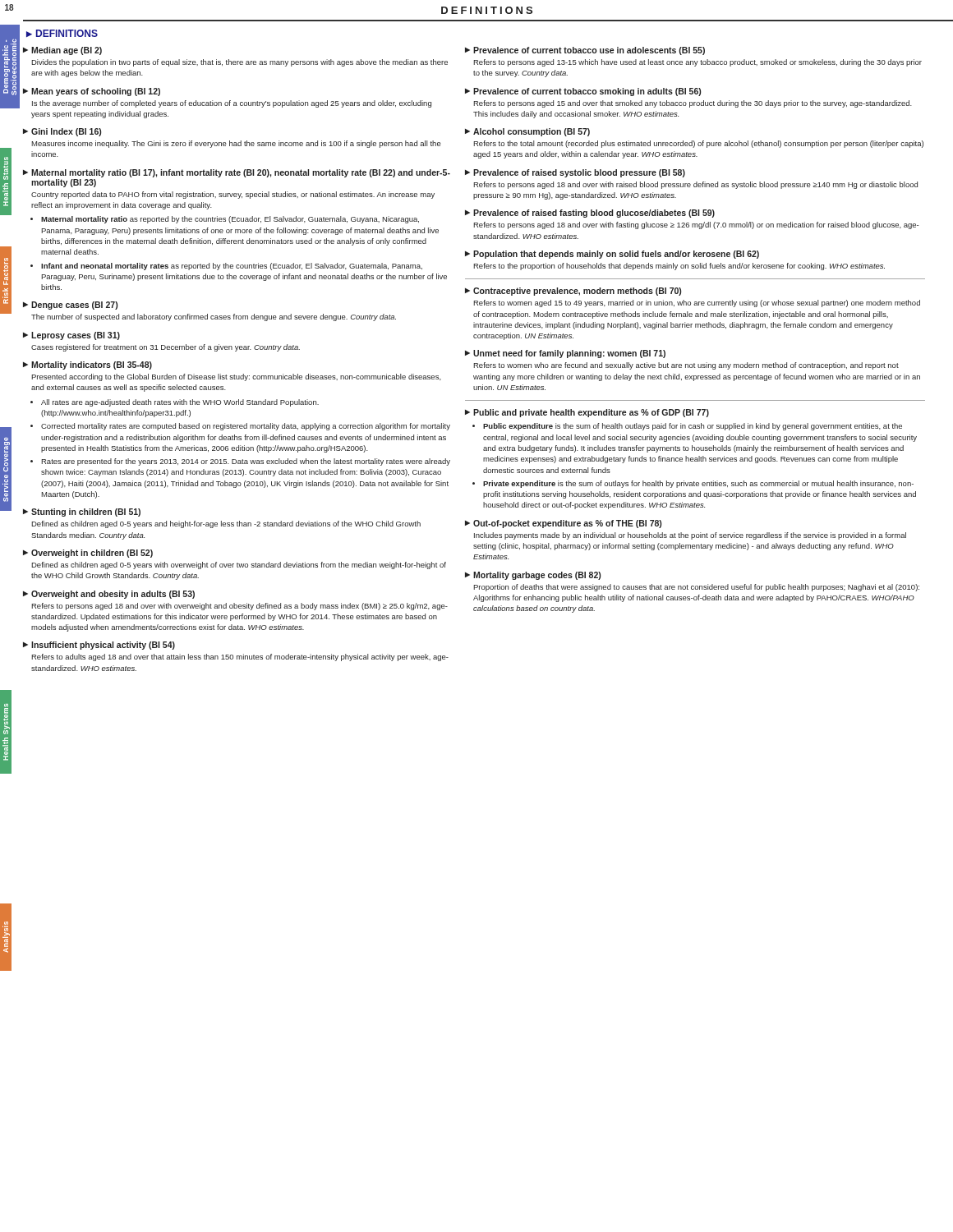Find the section header containing "Gini Index (BI 16) Measures income inequality."
953x1232 pixels.
pos(237,143)
